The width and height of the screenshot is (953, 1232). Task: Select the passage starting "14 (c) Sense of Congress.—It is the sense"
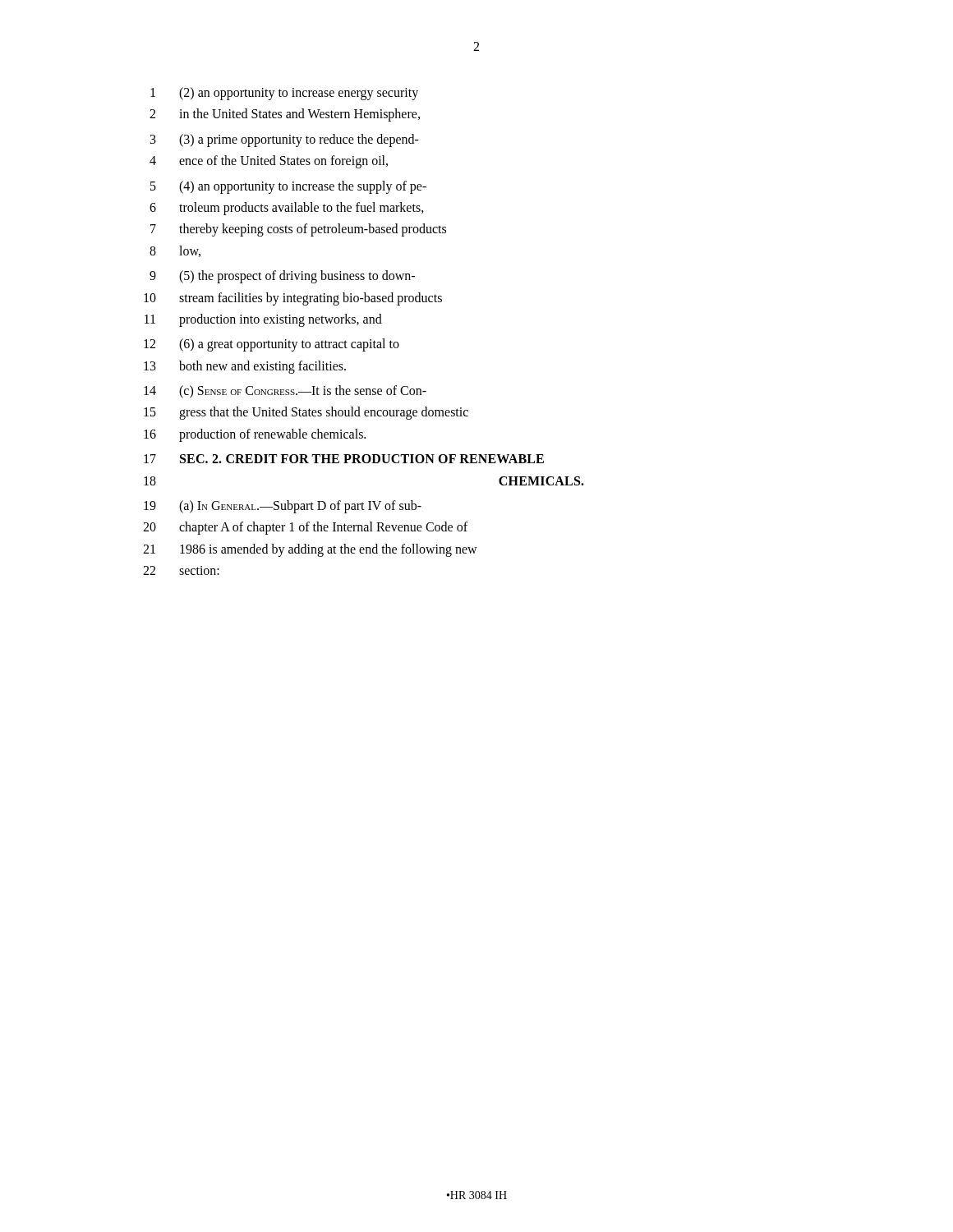[x=285, y=392]
